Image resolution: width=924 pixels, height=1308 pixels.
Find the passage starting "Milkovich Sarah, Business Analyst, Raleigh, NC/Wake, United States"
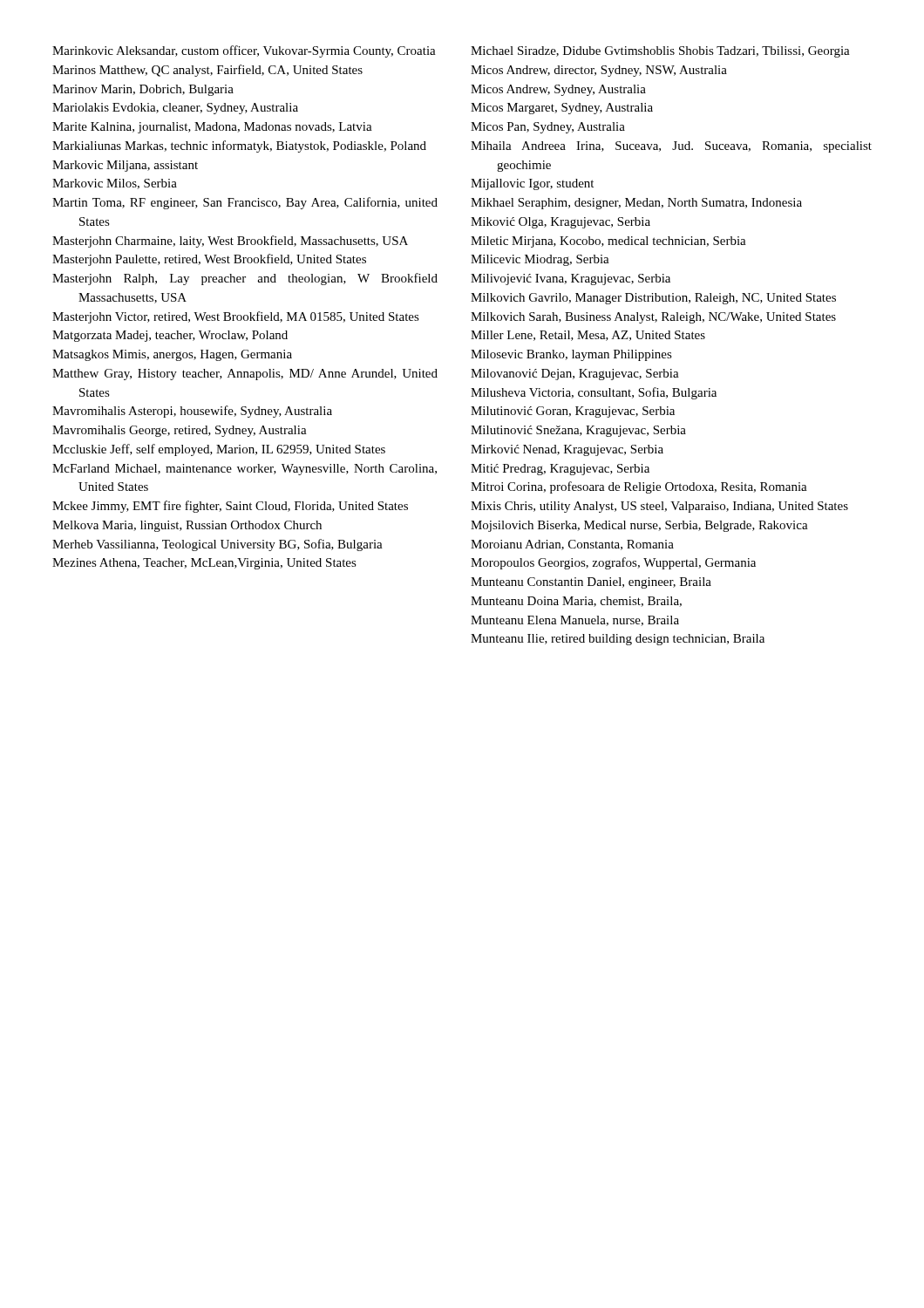[x=653, y=316]
